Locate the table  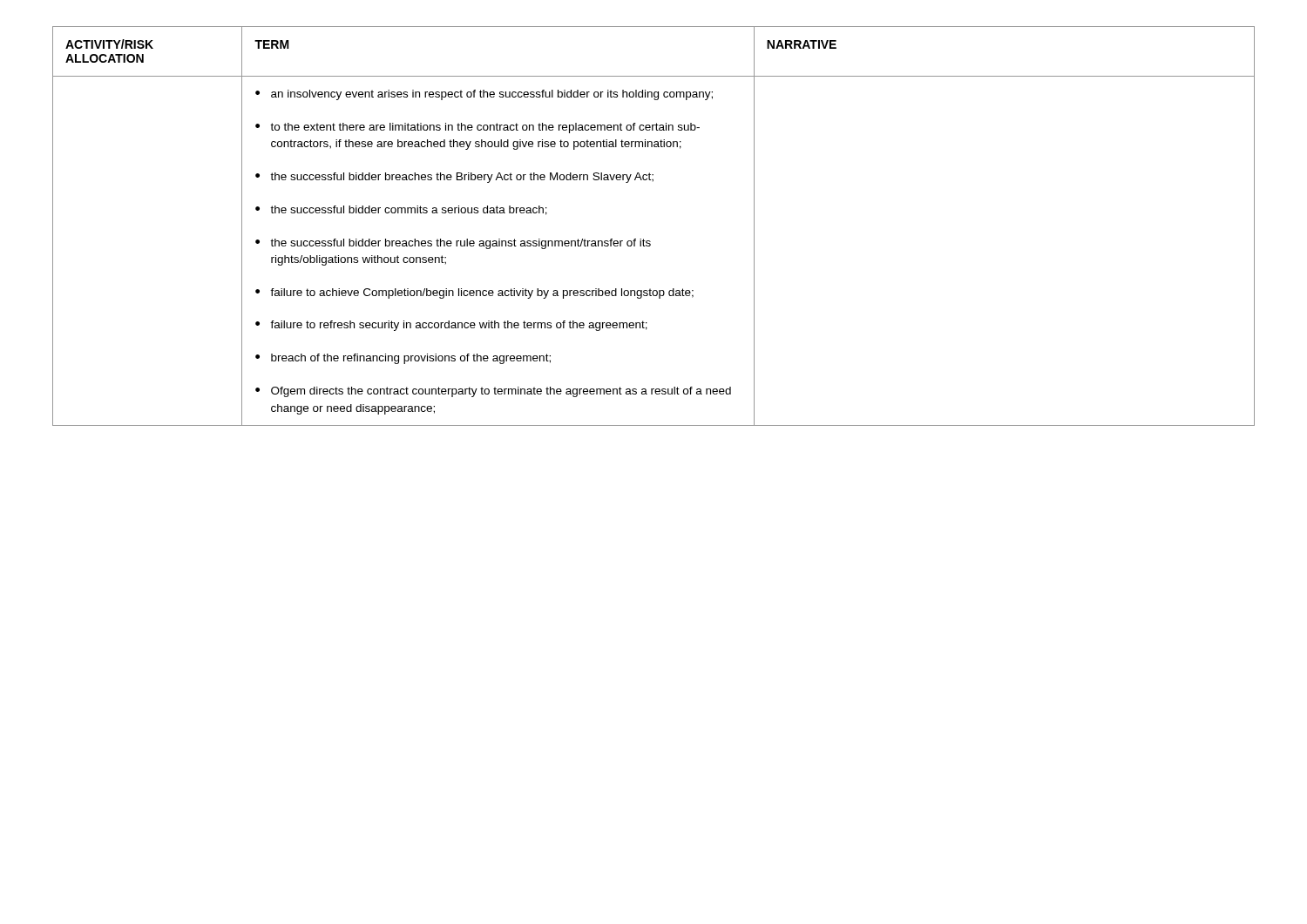(654, 226)
